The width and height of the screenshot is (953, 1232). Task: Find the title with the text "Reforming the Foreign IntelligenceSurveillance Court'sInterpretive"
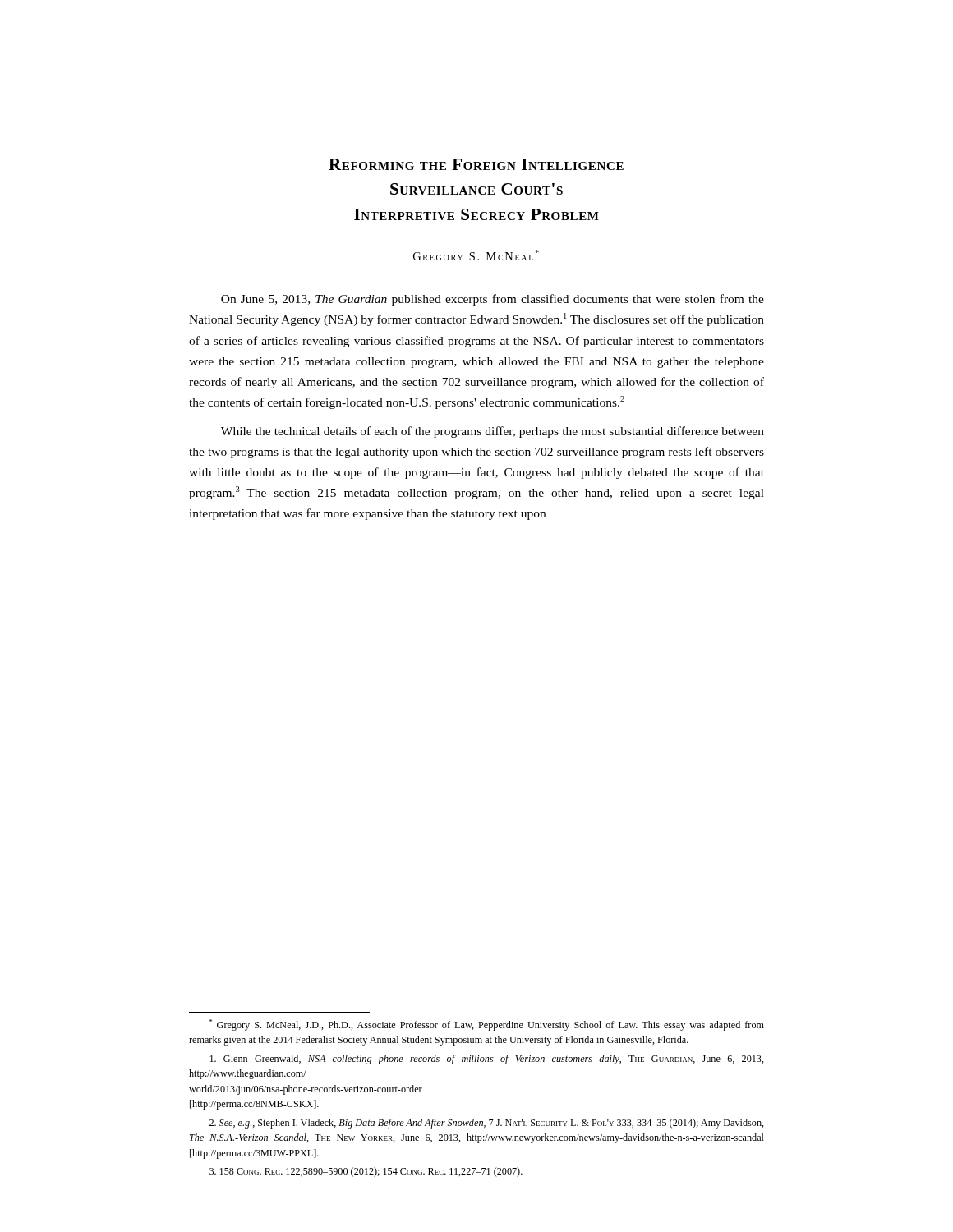click(x=476, y=189)
